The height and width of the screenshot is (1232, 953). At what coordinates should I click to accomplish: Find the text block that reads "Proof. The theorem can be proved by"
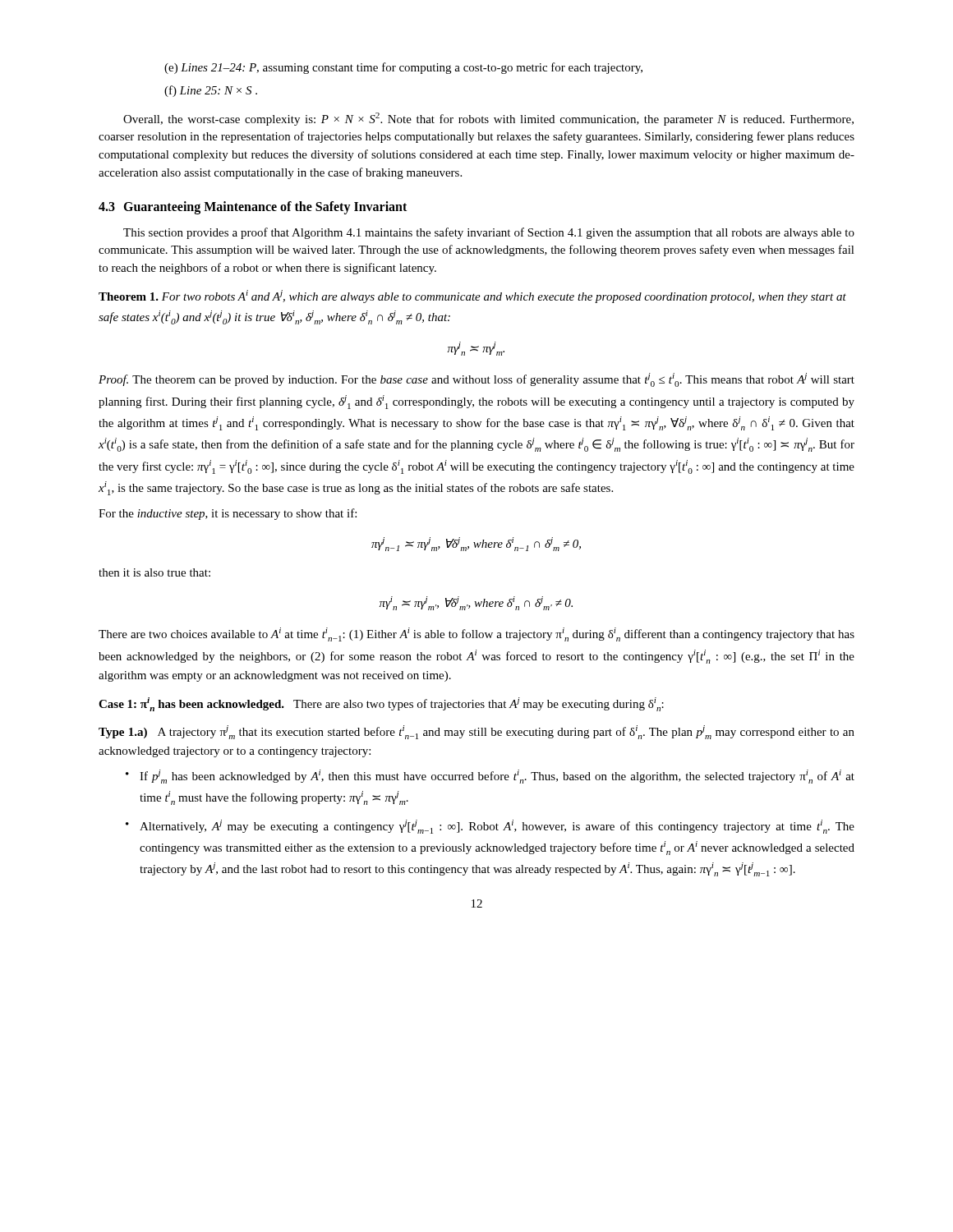[x=476, y=434]
